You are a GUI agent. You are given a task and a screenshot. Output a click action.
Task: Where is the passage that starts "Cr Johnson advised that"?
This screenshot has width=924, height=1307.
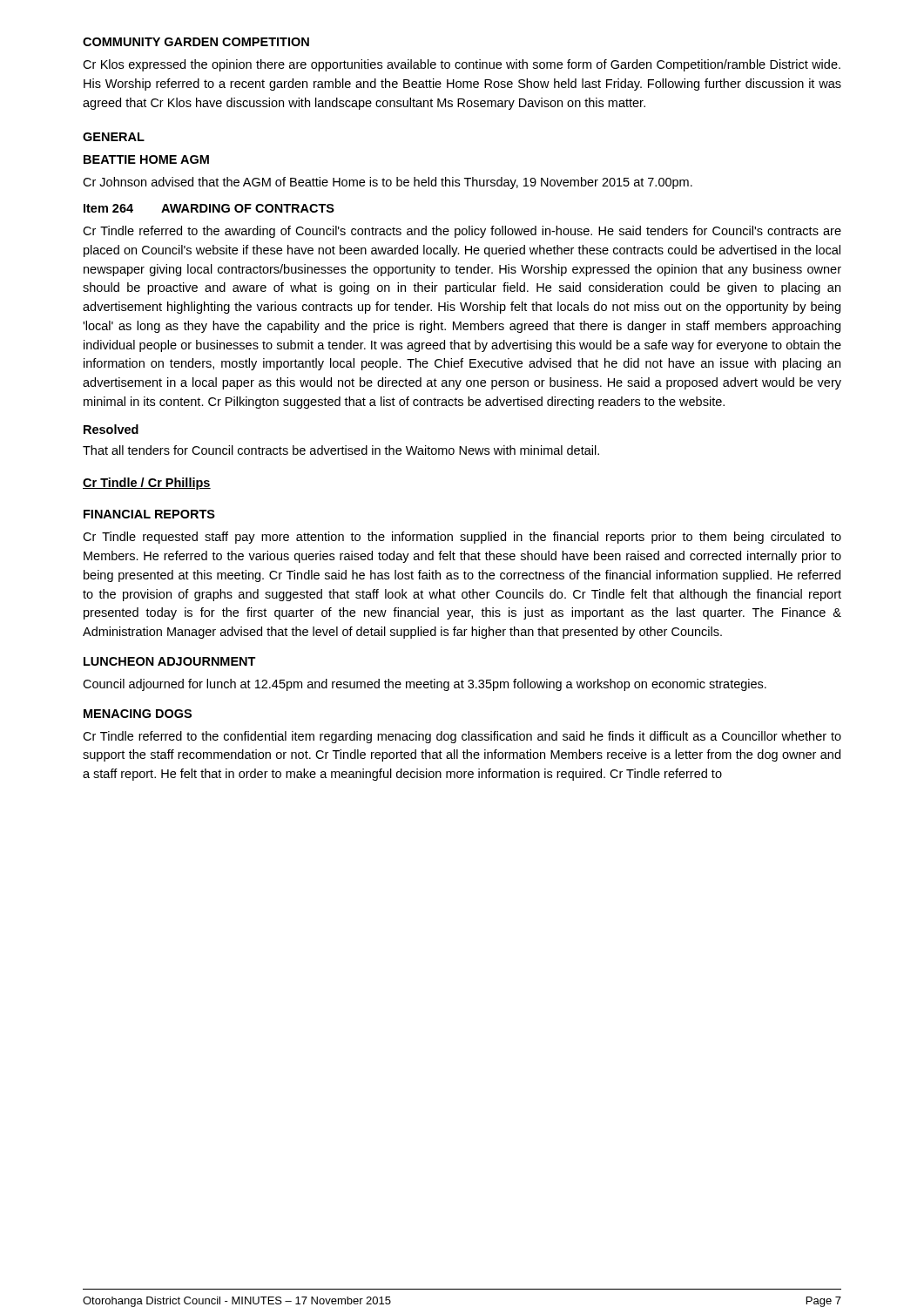[462, 183]
